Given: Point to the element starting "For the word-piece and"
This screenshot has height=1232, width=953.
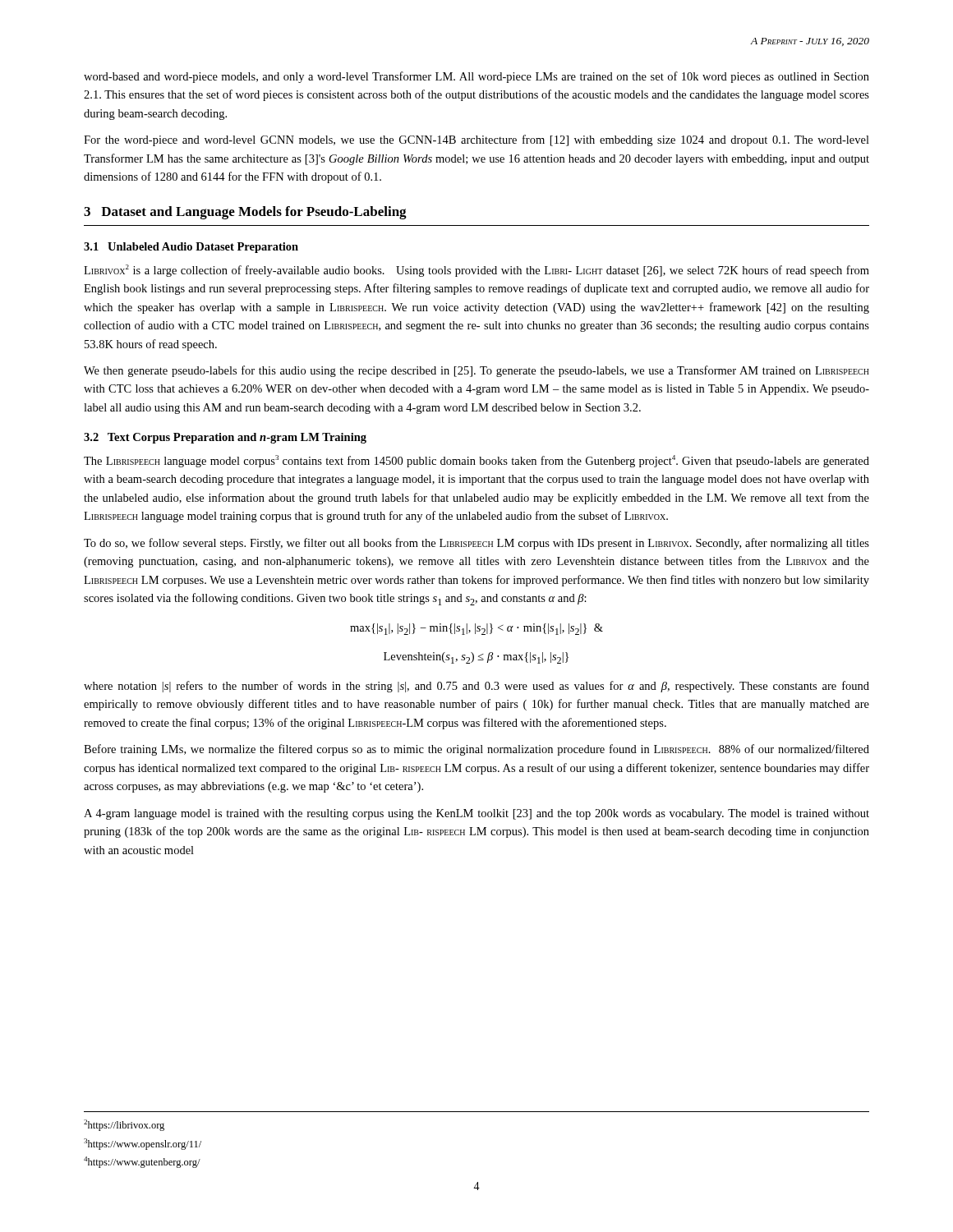Looking at the screenshot, I should tap(476, 159).
